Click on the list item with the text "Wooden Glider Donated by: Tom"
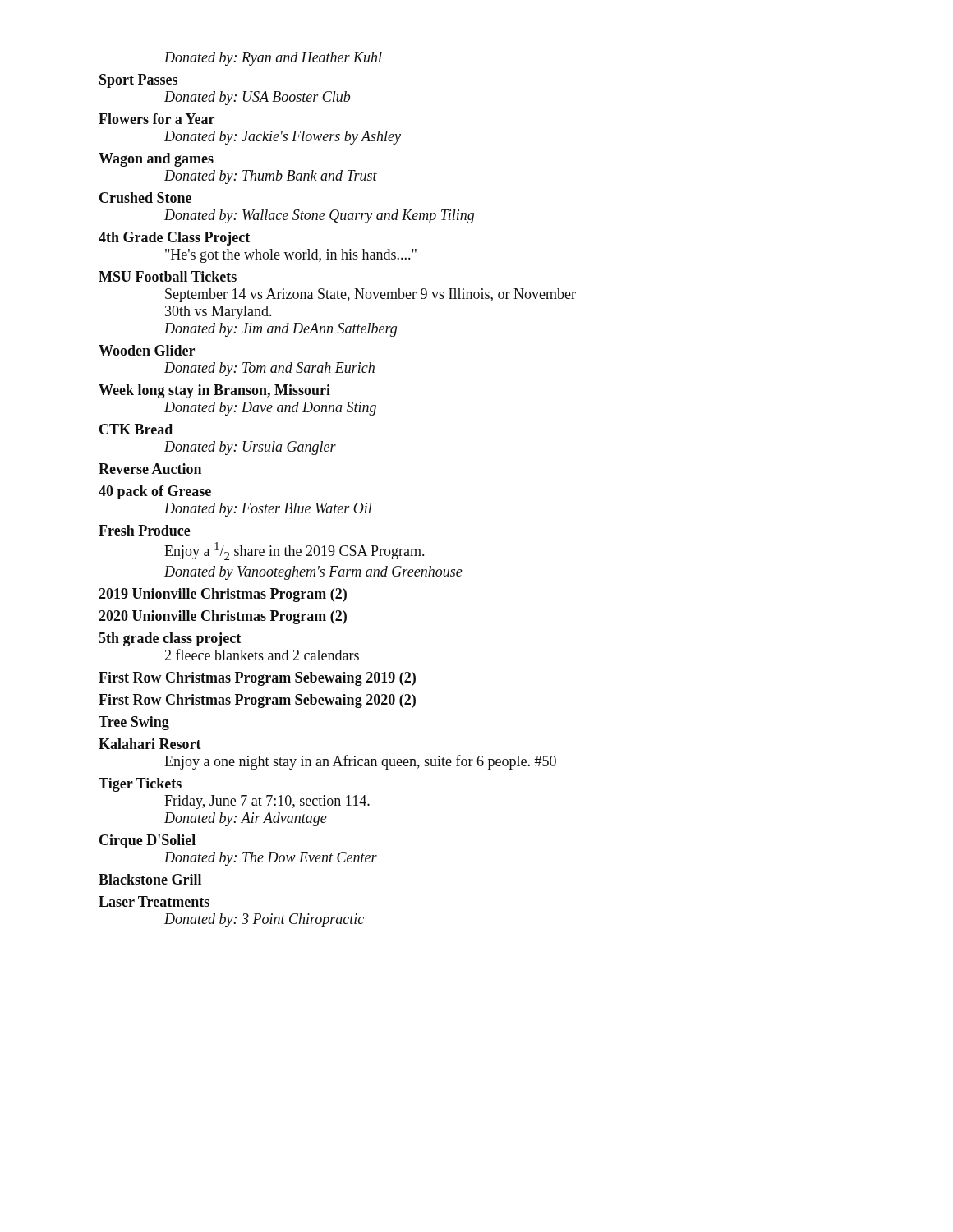This screenshot has height=1232, width=953. pos(147,350)
